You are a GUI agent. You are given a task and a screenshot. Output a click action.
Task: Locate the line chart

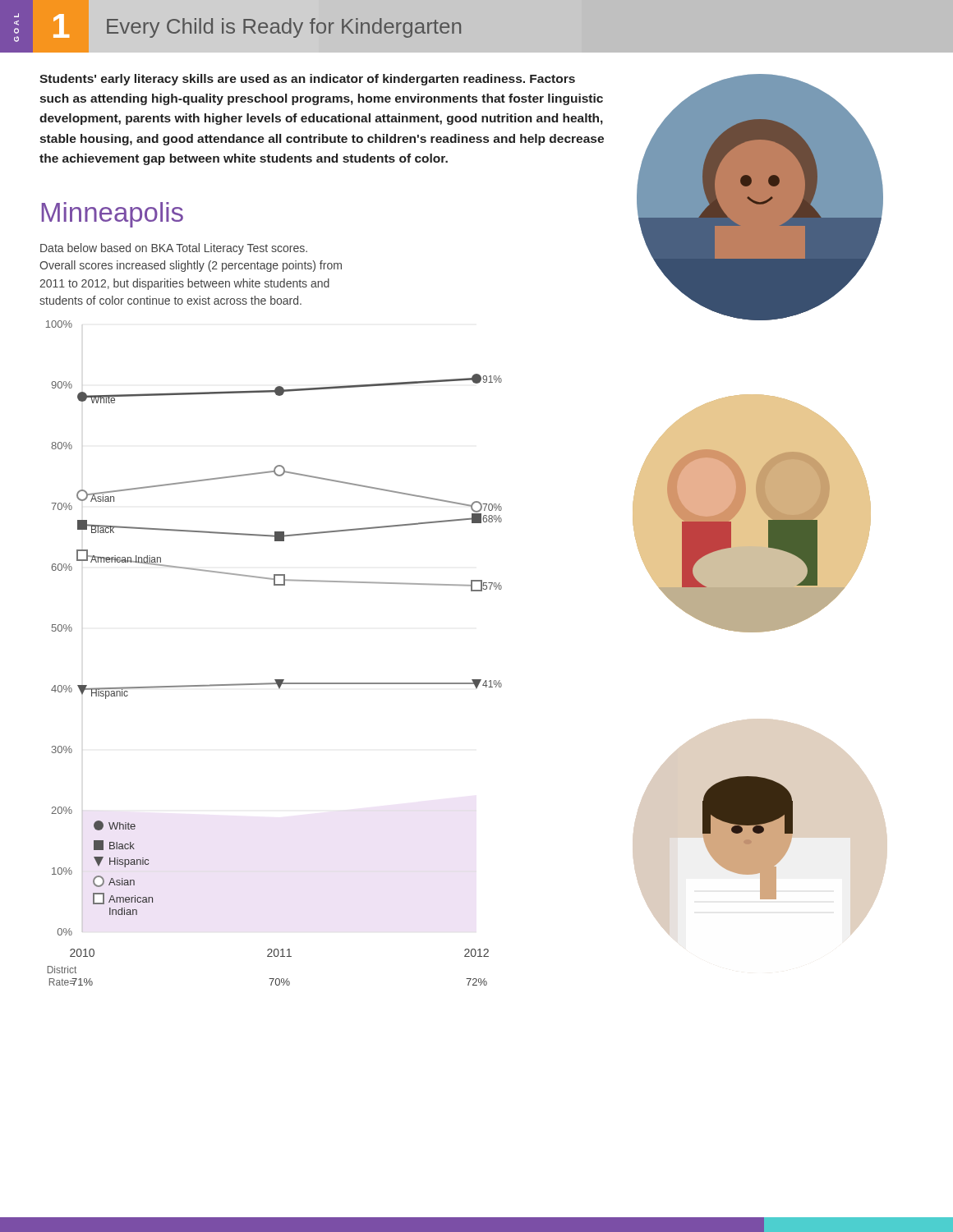click(x=271, y=698)
